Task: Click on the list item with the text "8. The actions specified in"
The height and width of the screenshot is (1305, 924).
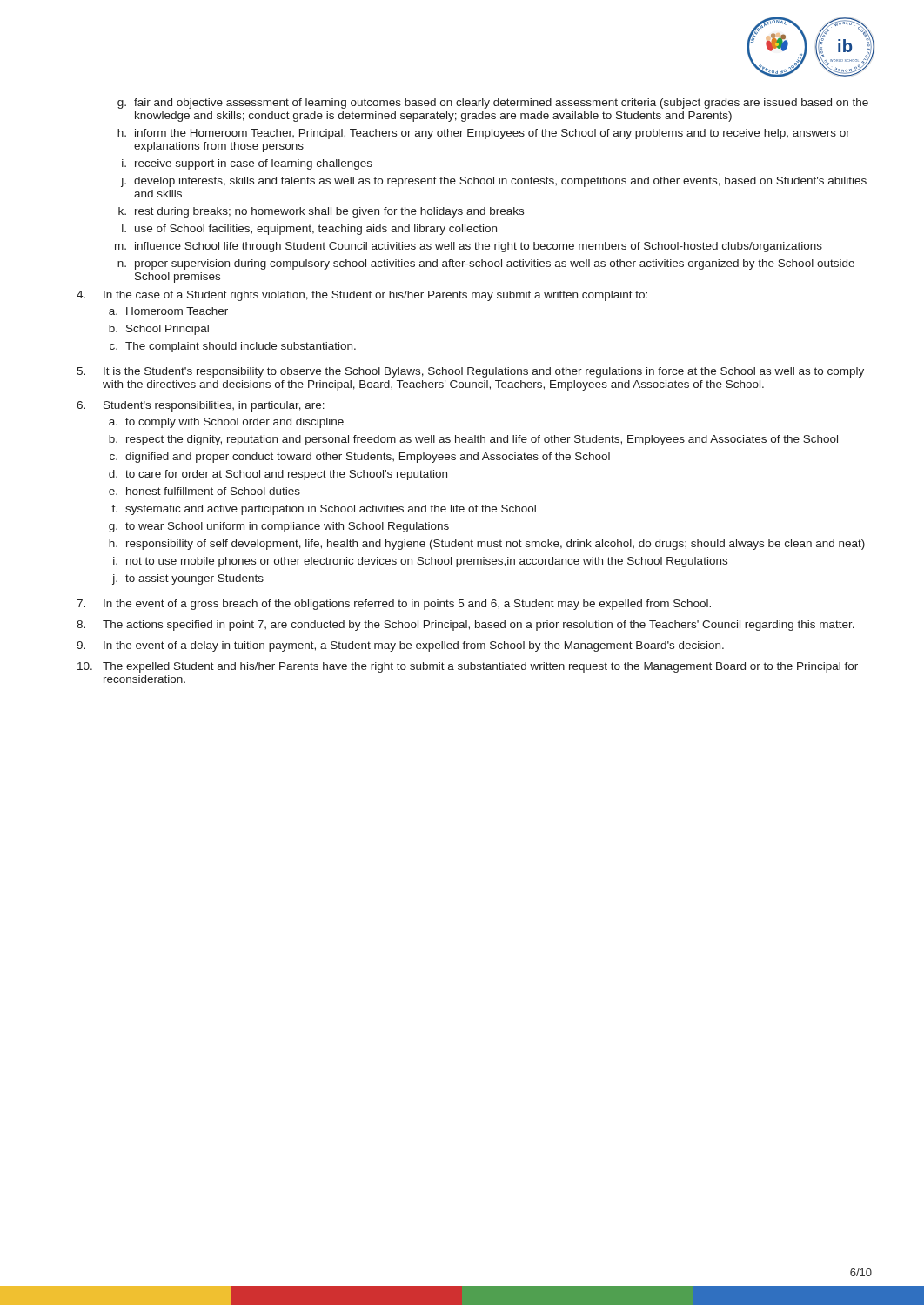Action: click(x=474, y=624)
